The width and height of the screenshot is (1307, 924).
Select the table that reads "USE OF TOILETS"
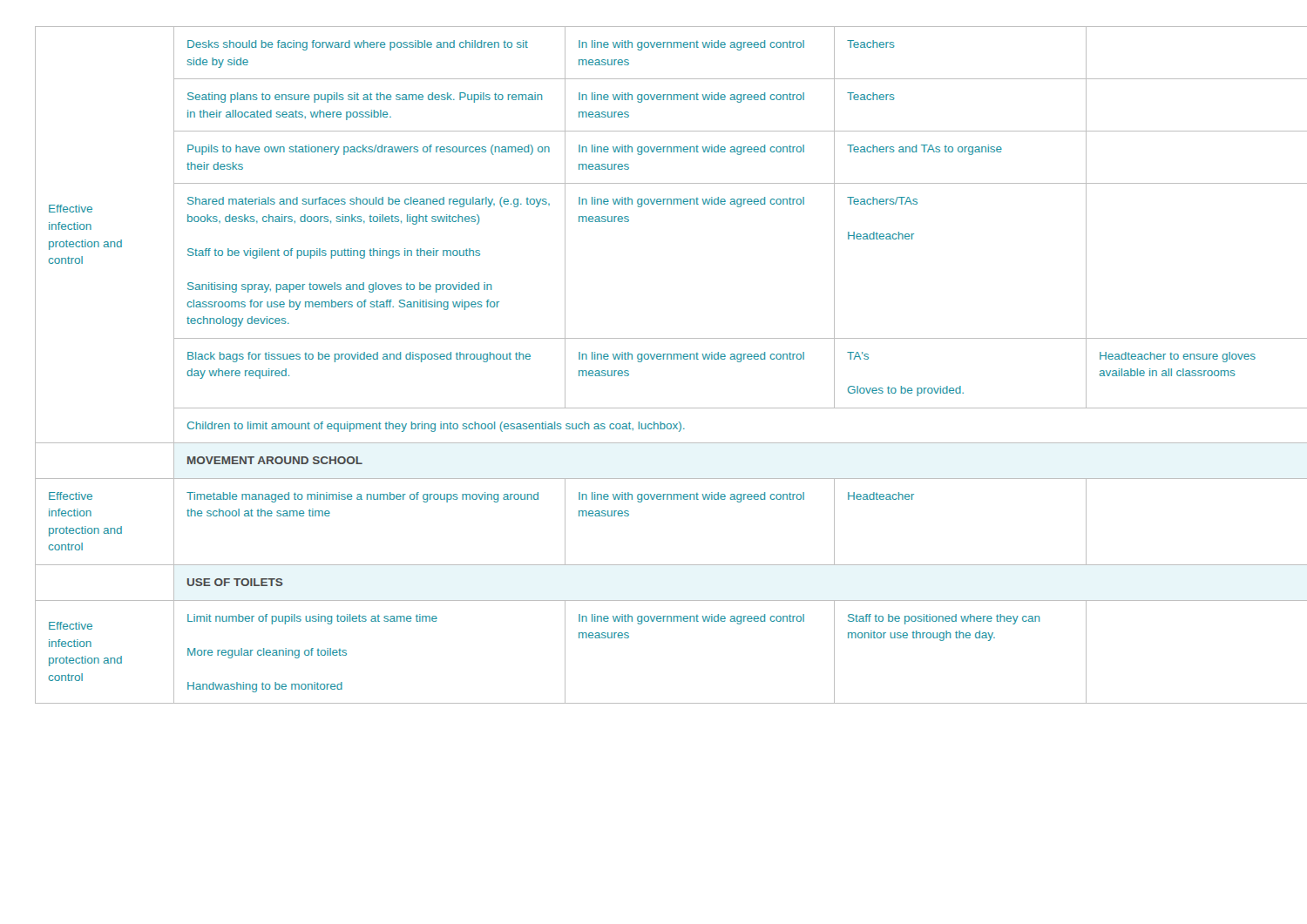point(654,462)
